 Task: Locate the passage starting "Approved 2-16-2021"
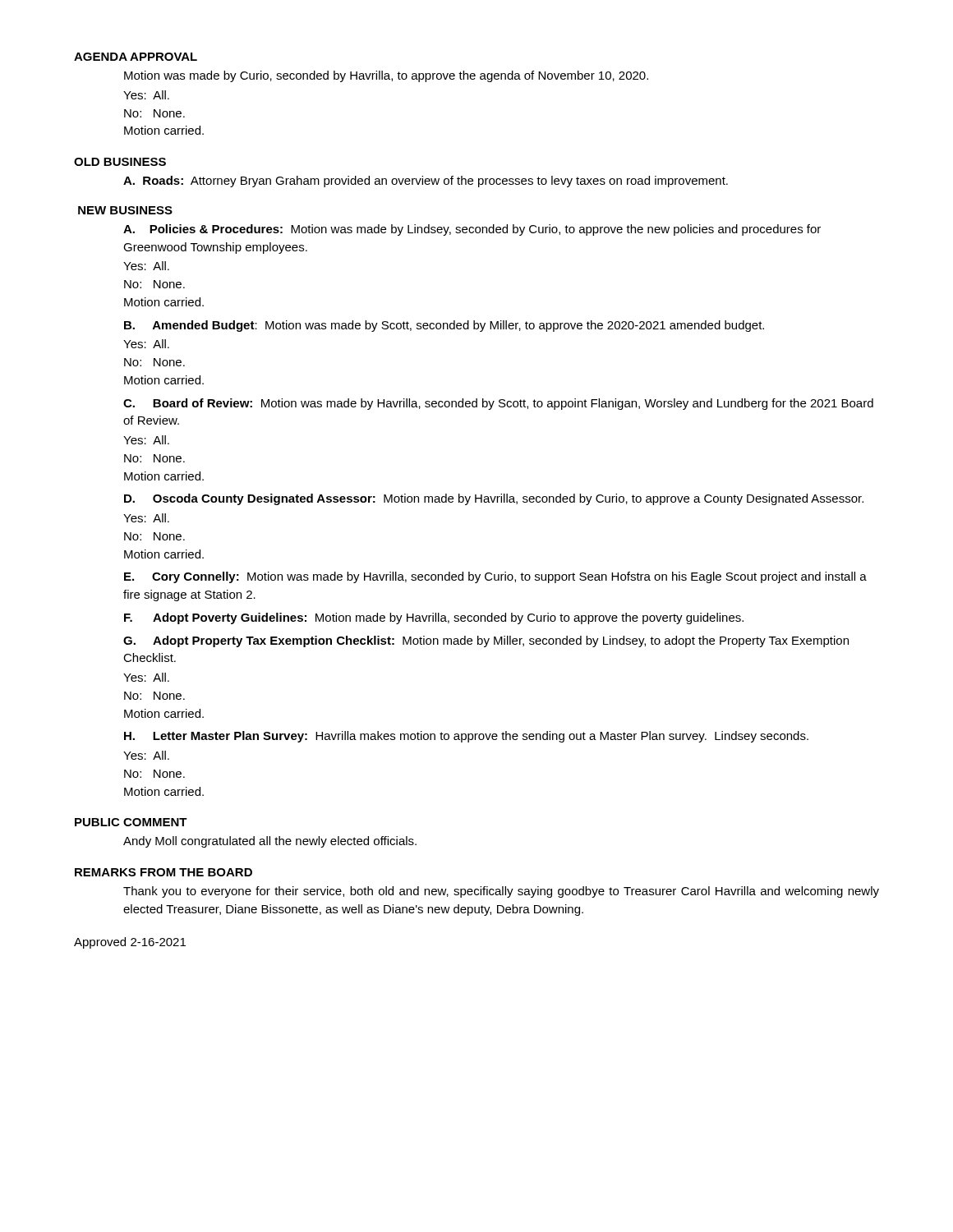[130, 943]
